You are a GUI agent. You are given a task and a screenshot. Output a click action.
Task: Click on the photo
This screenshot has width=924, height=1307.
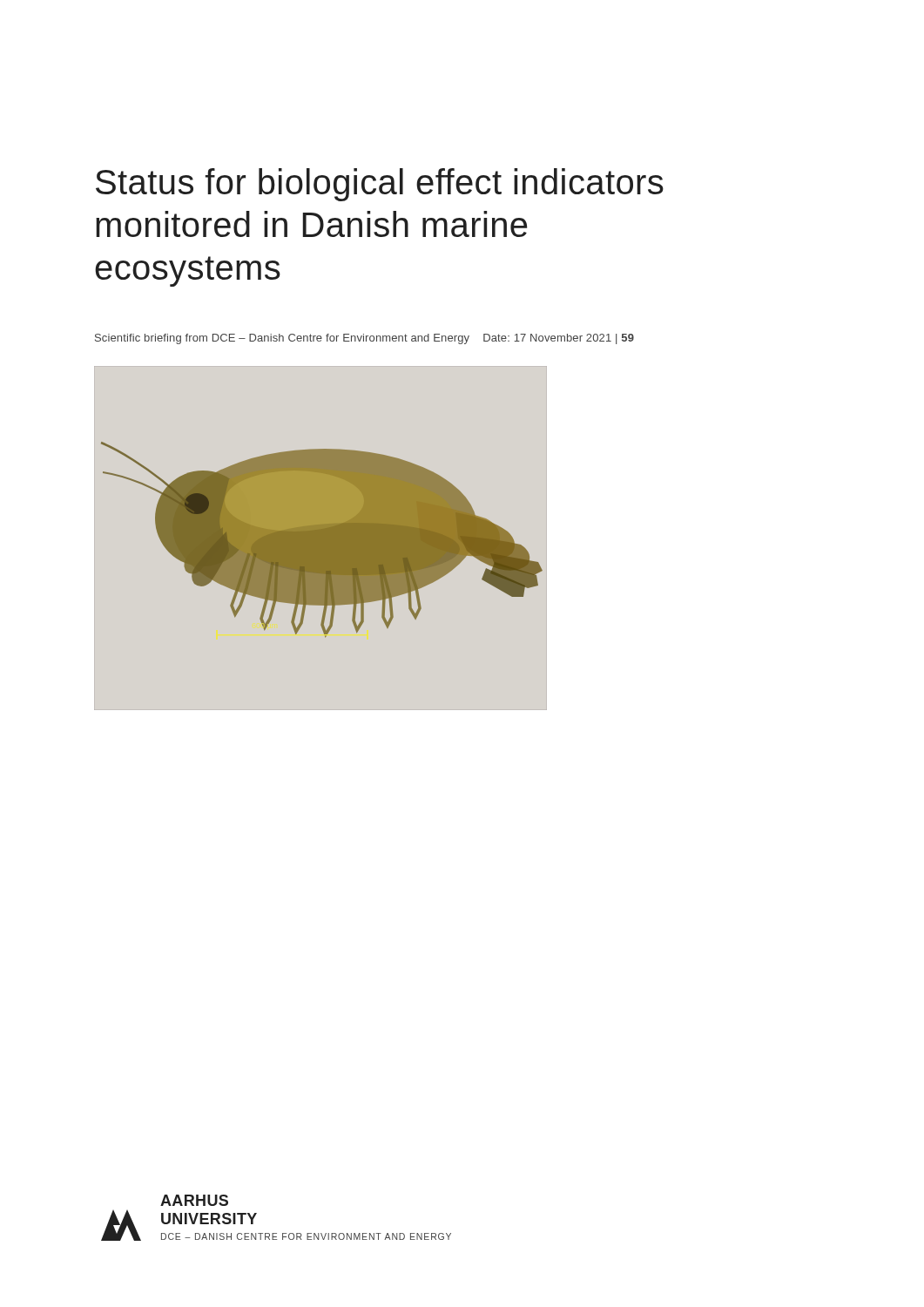point(320,538)
